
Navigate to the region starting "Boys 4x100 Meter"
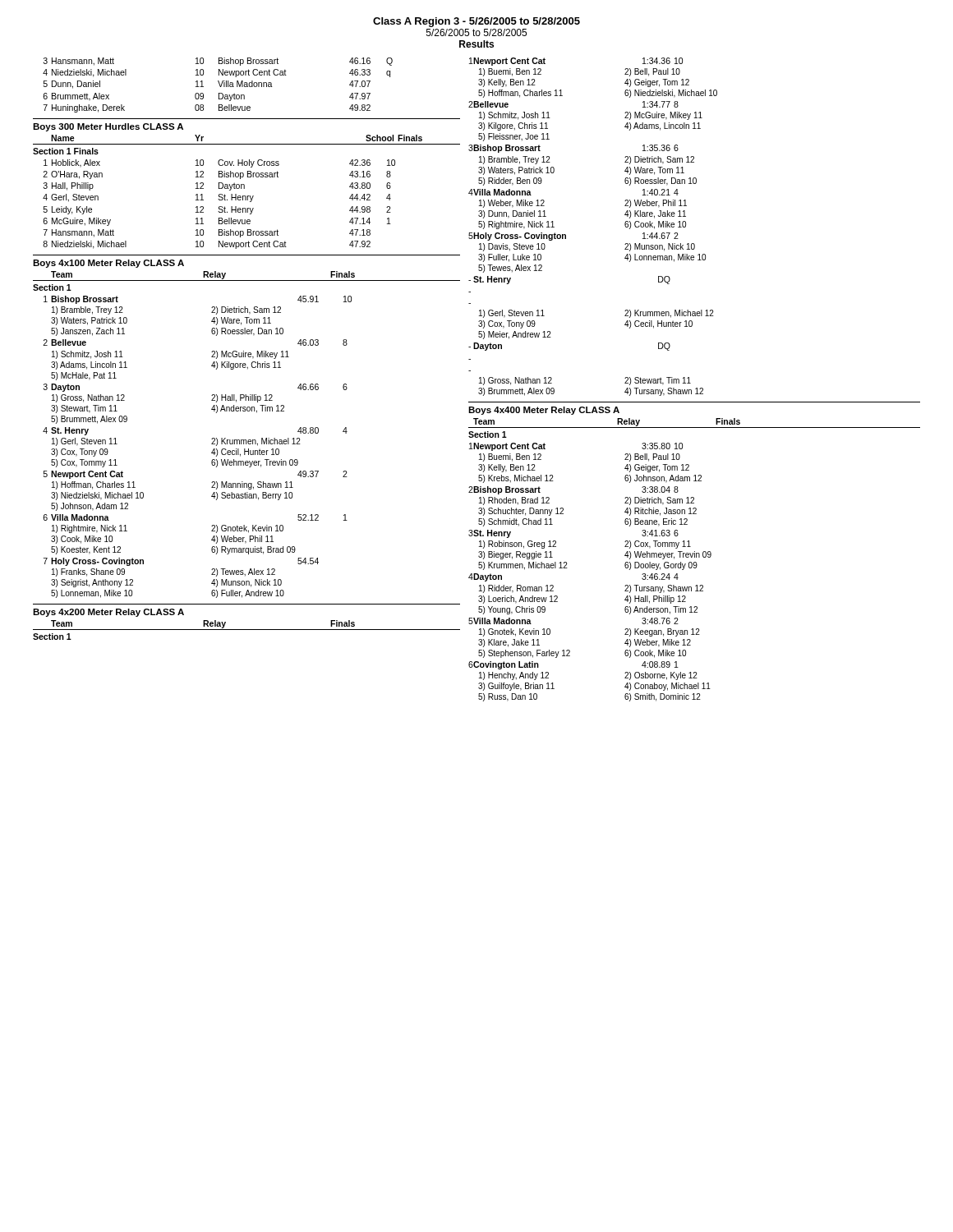[109, 263]
